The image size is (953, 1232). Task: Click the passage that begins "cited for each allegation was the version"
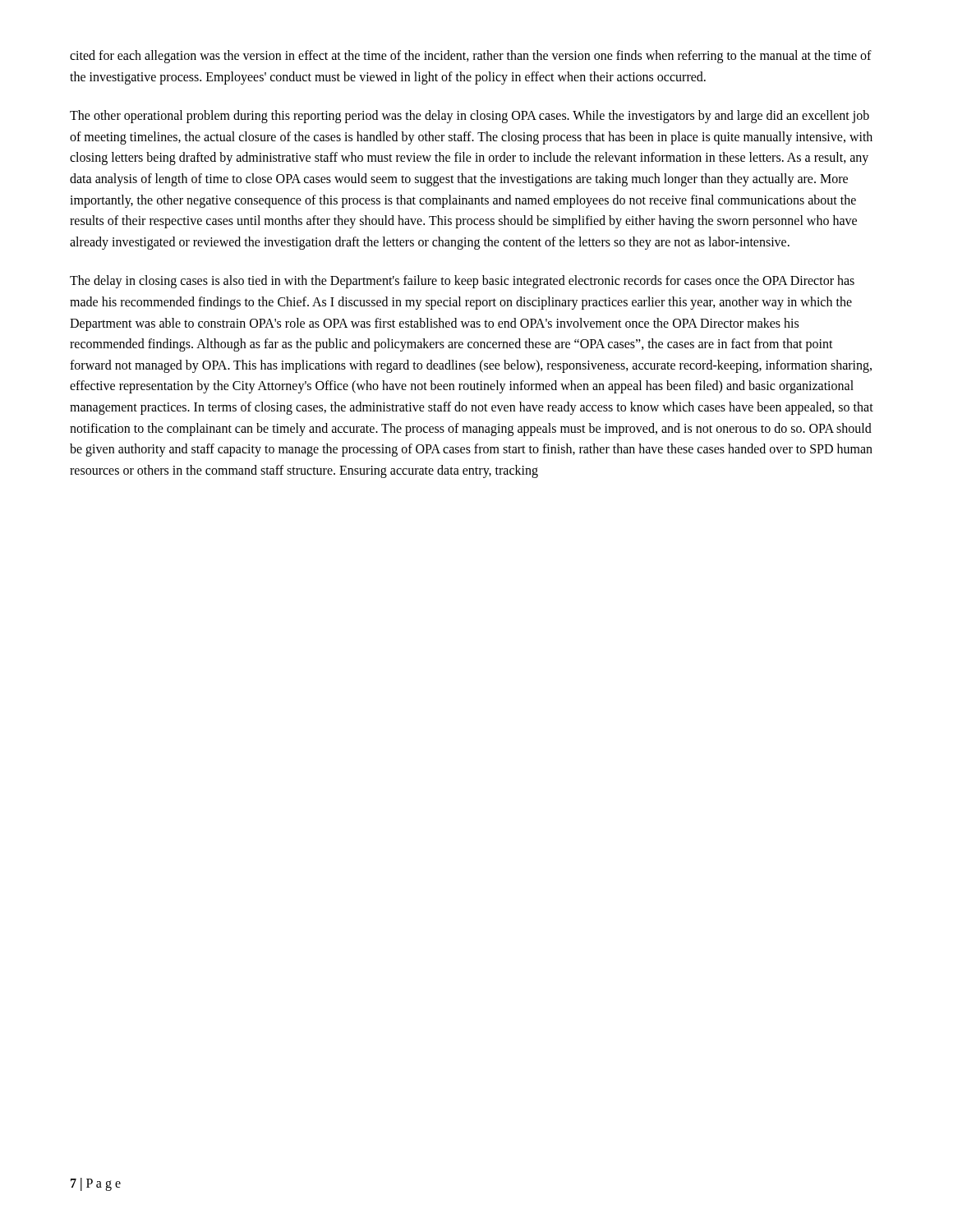pyautogui.click(x=470, y=66)
